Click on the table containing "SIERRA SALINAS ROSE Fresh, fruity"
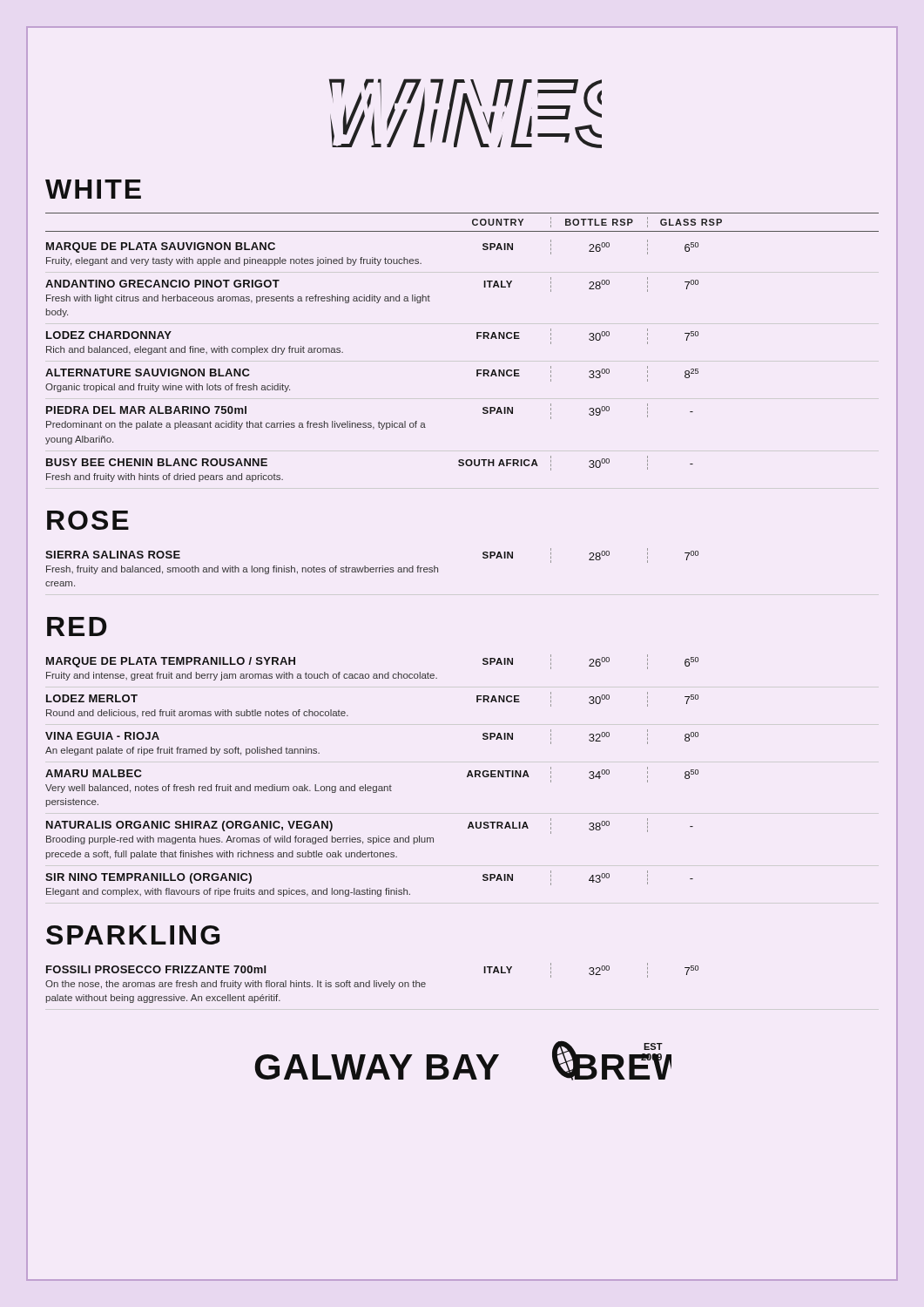Image resolution: width=924 pixels, height=1307 pixels. click(x=462, y=569)
